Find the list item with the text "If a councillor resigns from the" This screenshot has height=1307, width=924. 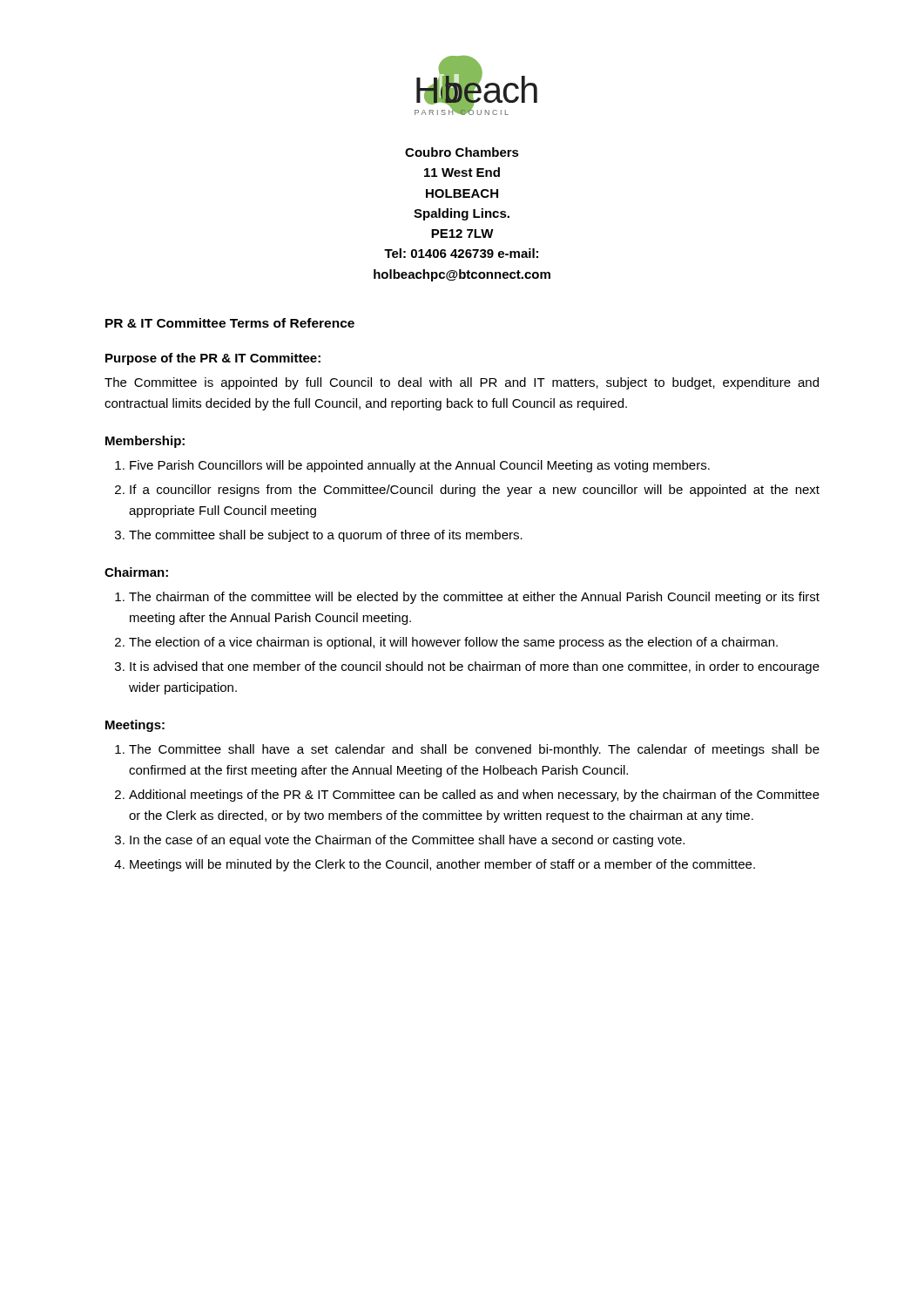point(474,499)
